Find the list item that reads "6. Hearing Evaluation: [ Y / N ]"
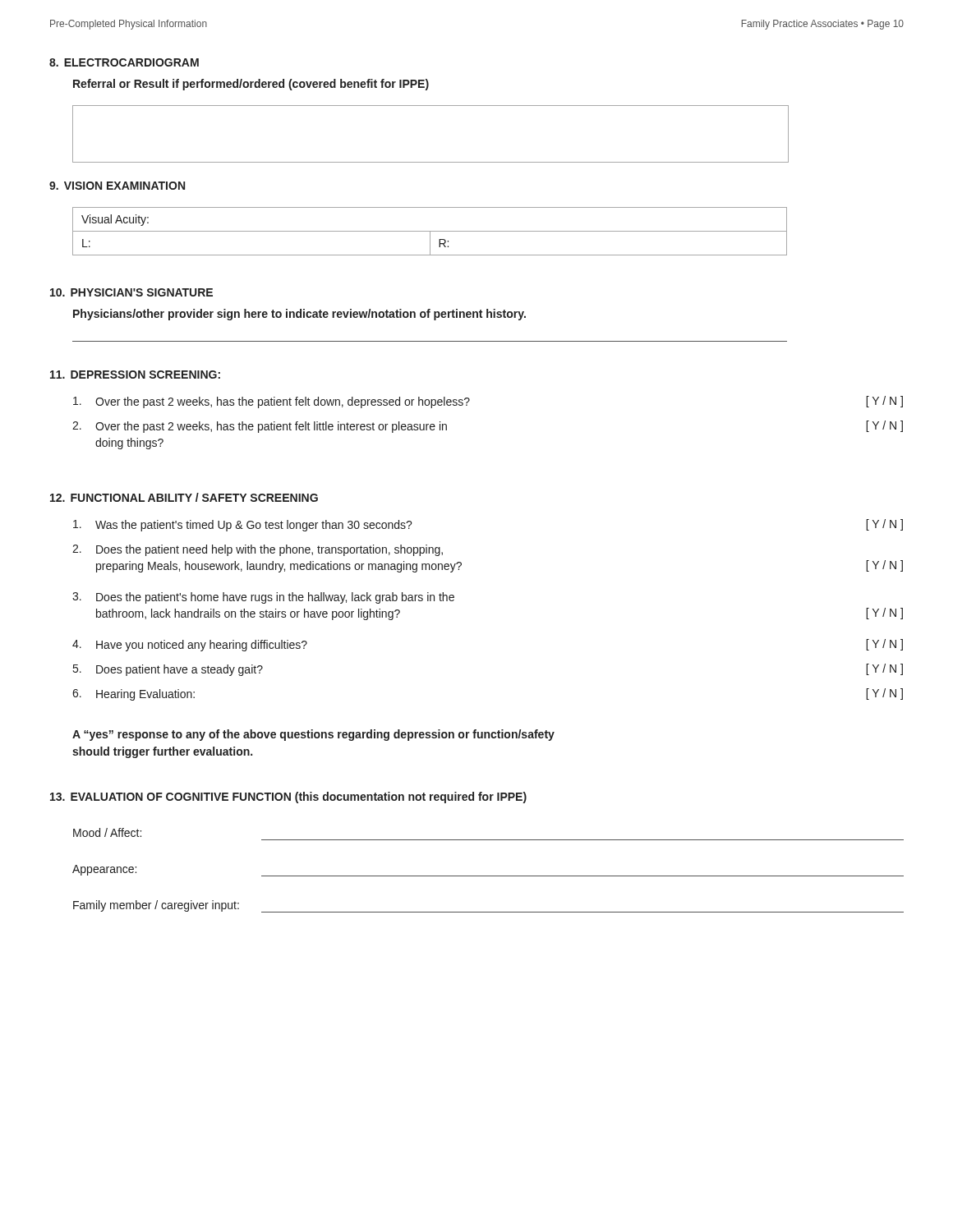Viewport: 953px width, 1232px height. 145,694
